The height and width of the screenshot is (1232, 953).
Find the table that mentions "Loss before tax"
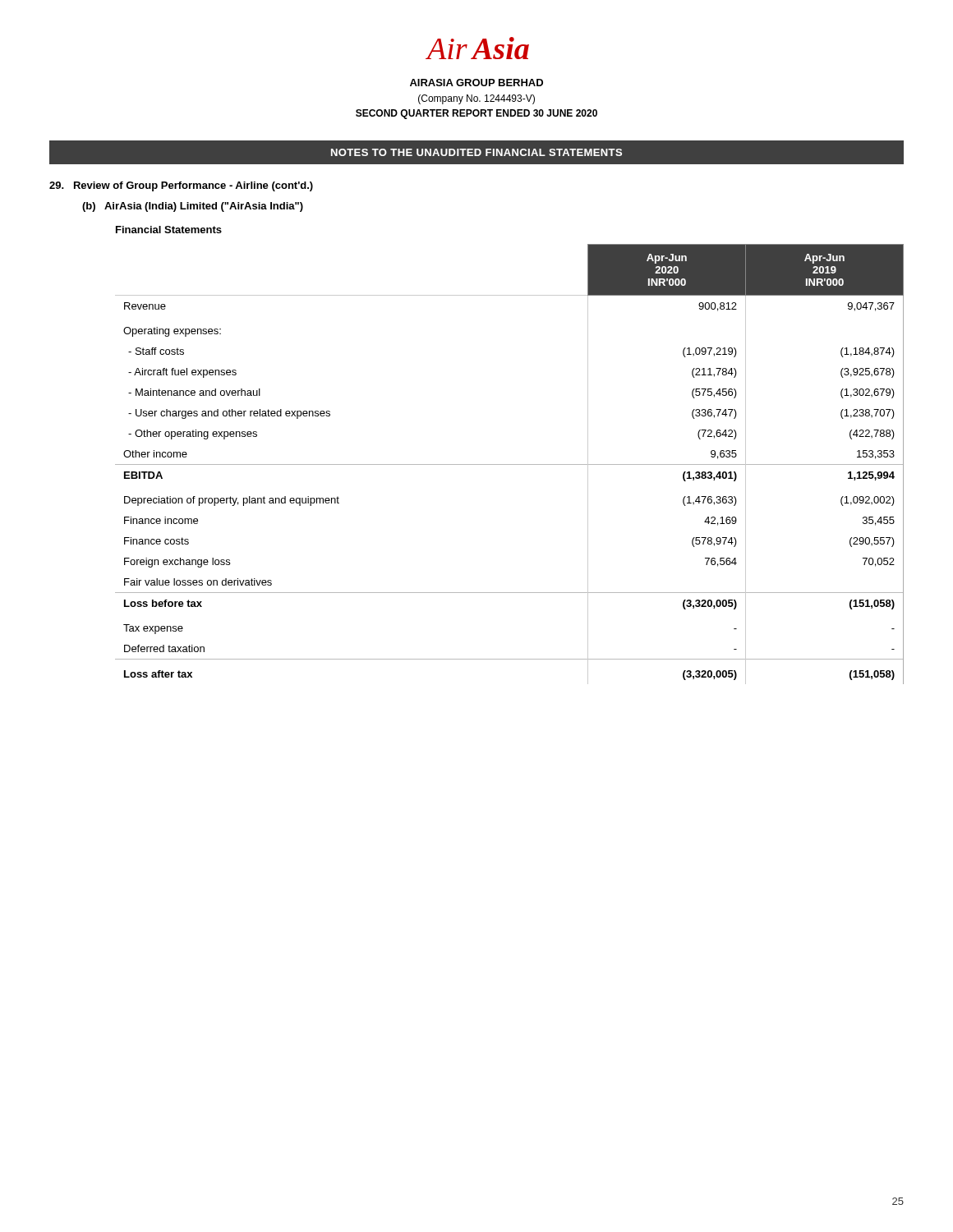pos(509,464)
